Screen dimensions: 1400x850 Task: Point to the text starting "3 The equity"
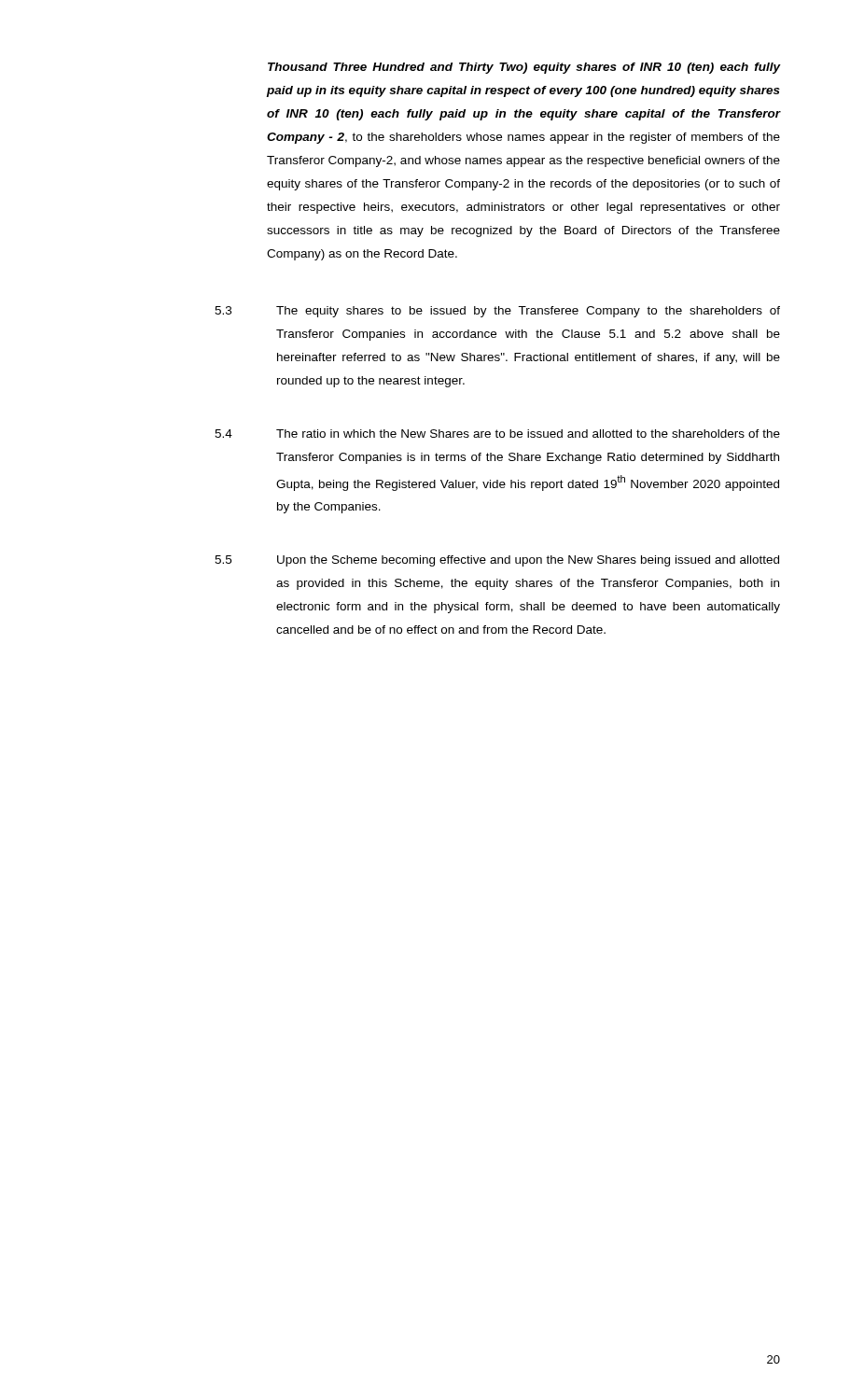point(497,346)
